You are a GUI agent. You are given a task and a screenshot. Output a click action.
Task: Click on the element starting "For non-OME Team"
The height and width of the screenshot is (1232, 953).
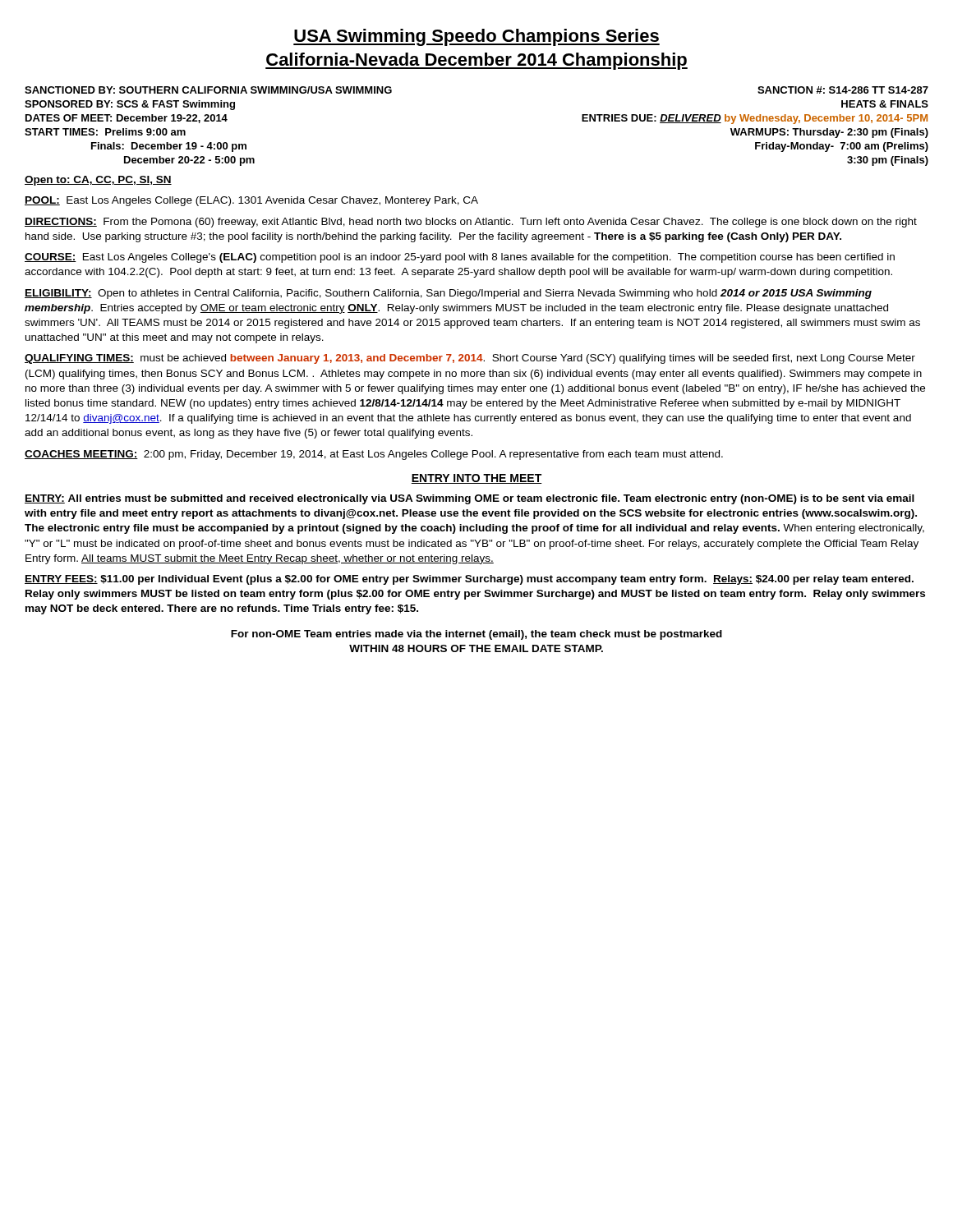476,641
